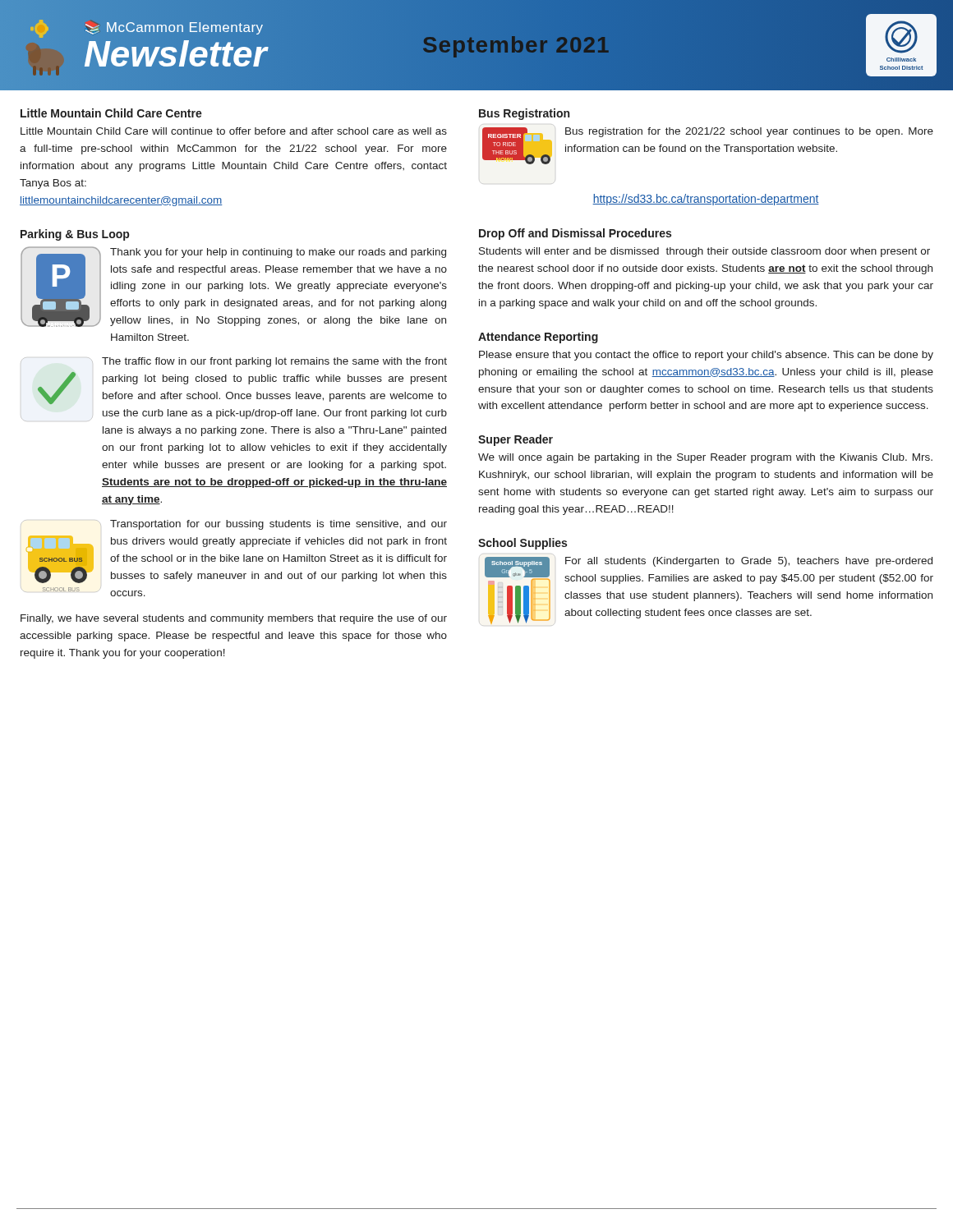This screenshot has width=953, height=1232.
Task: Locate the section header that reads "Parking & Bus Loop"
Action: point(75,234)
